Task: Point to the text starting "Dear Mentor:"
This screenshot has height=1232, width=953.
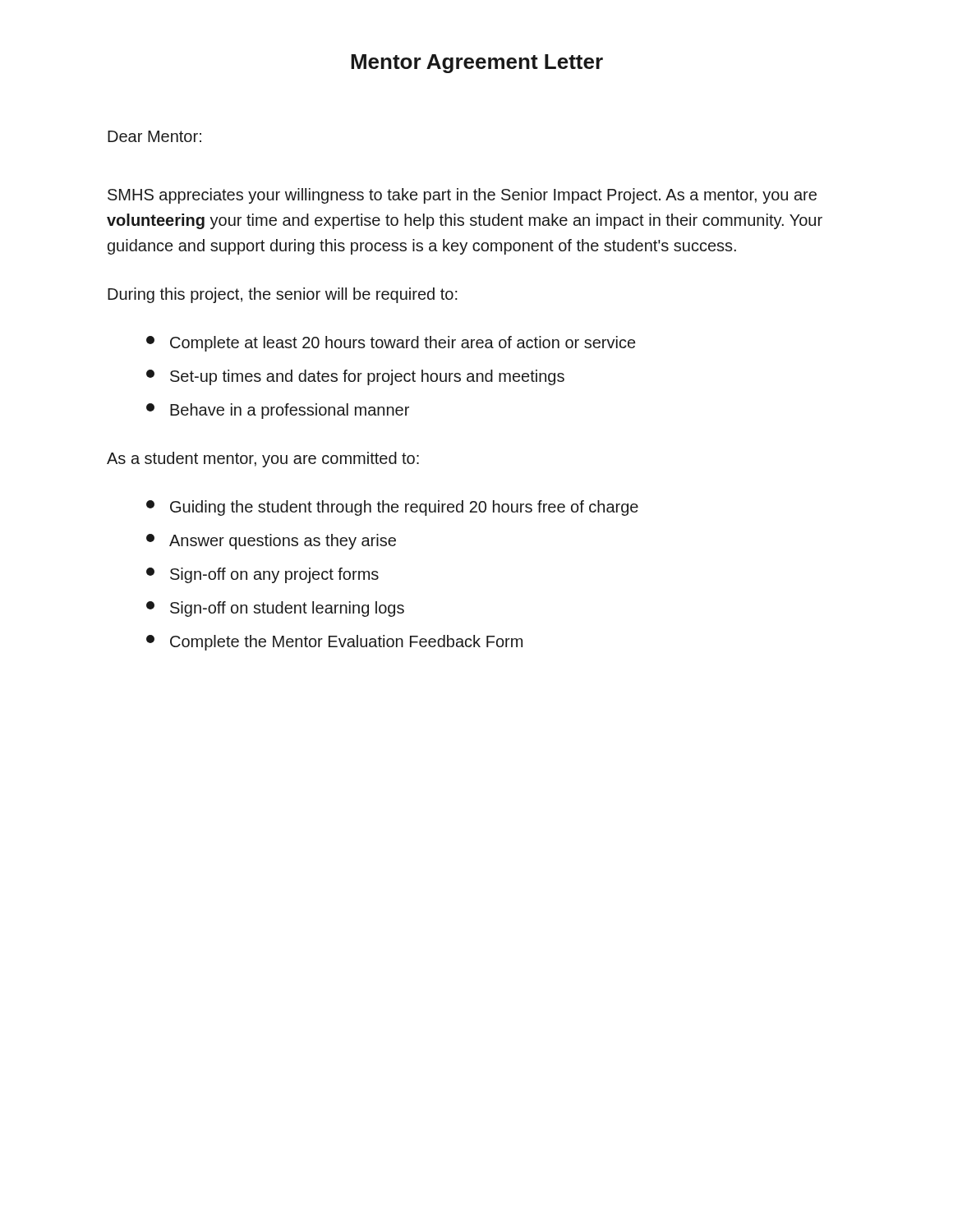Action: tap(155, 136)
